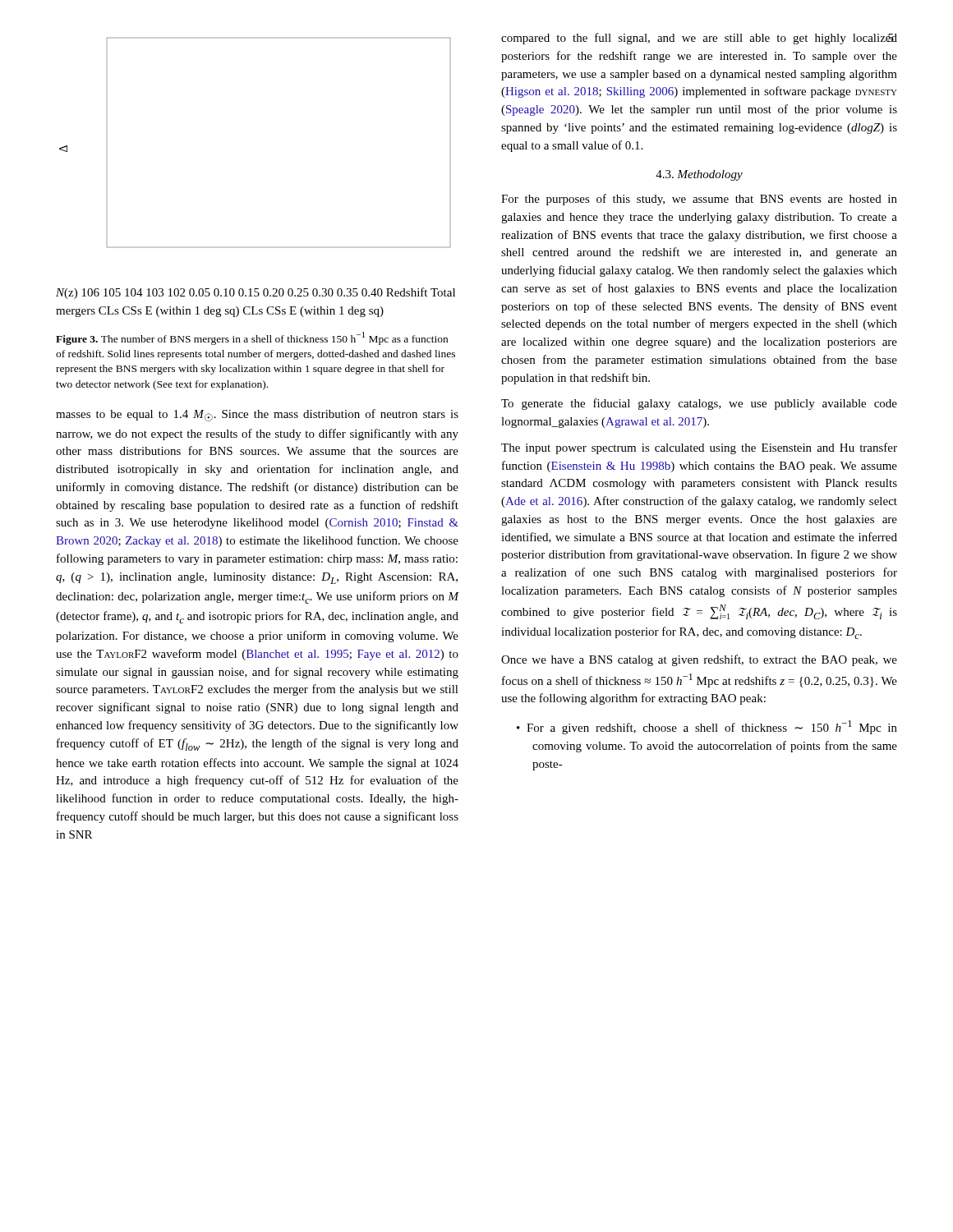
Task: Point to the block beginning "To generate the fiducial galaxy catalogs, we use"
Action: coord(699,413)
